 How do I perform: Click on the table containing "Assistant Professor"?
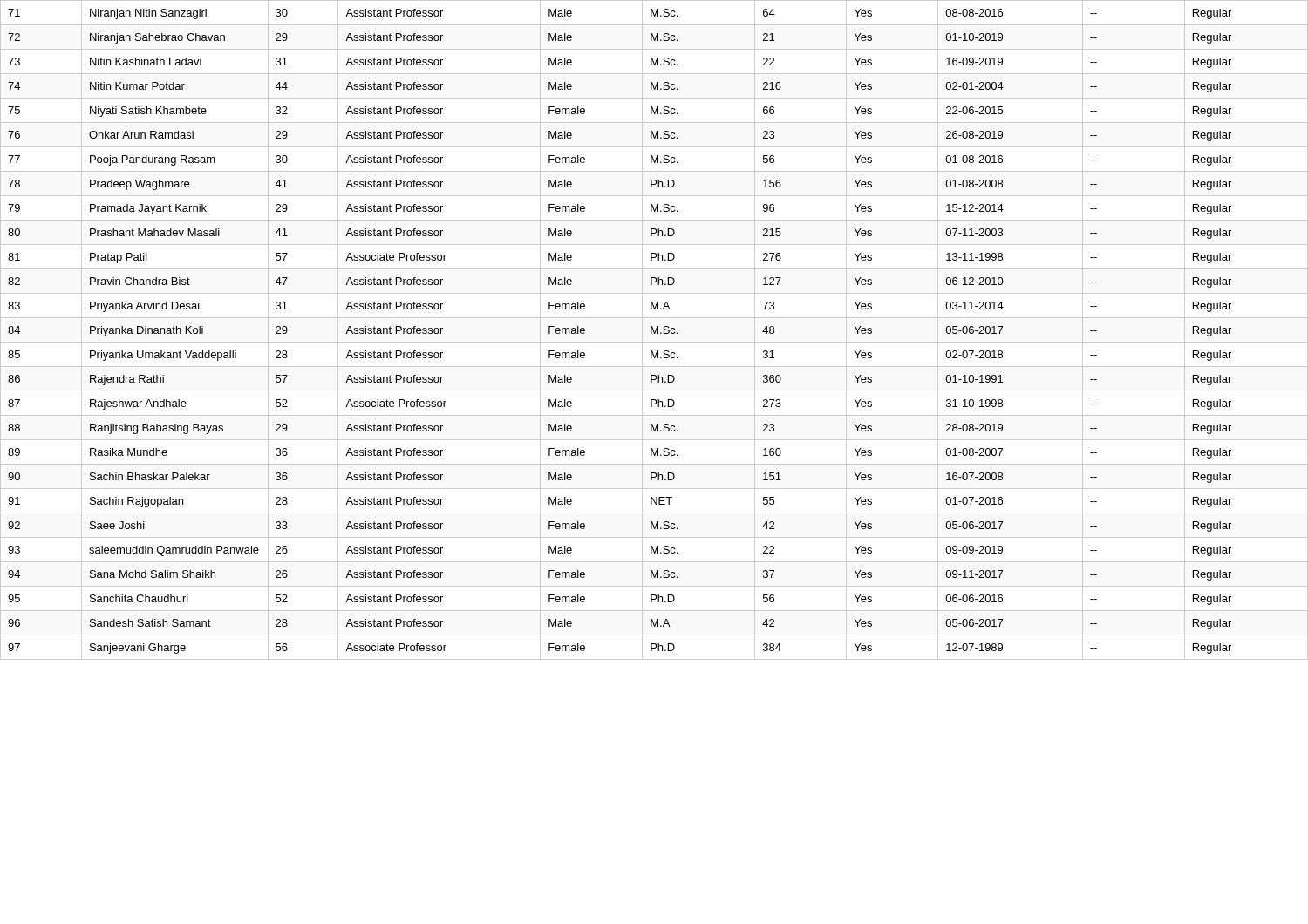654,462
